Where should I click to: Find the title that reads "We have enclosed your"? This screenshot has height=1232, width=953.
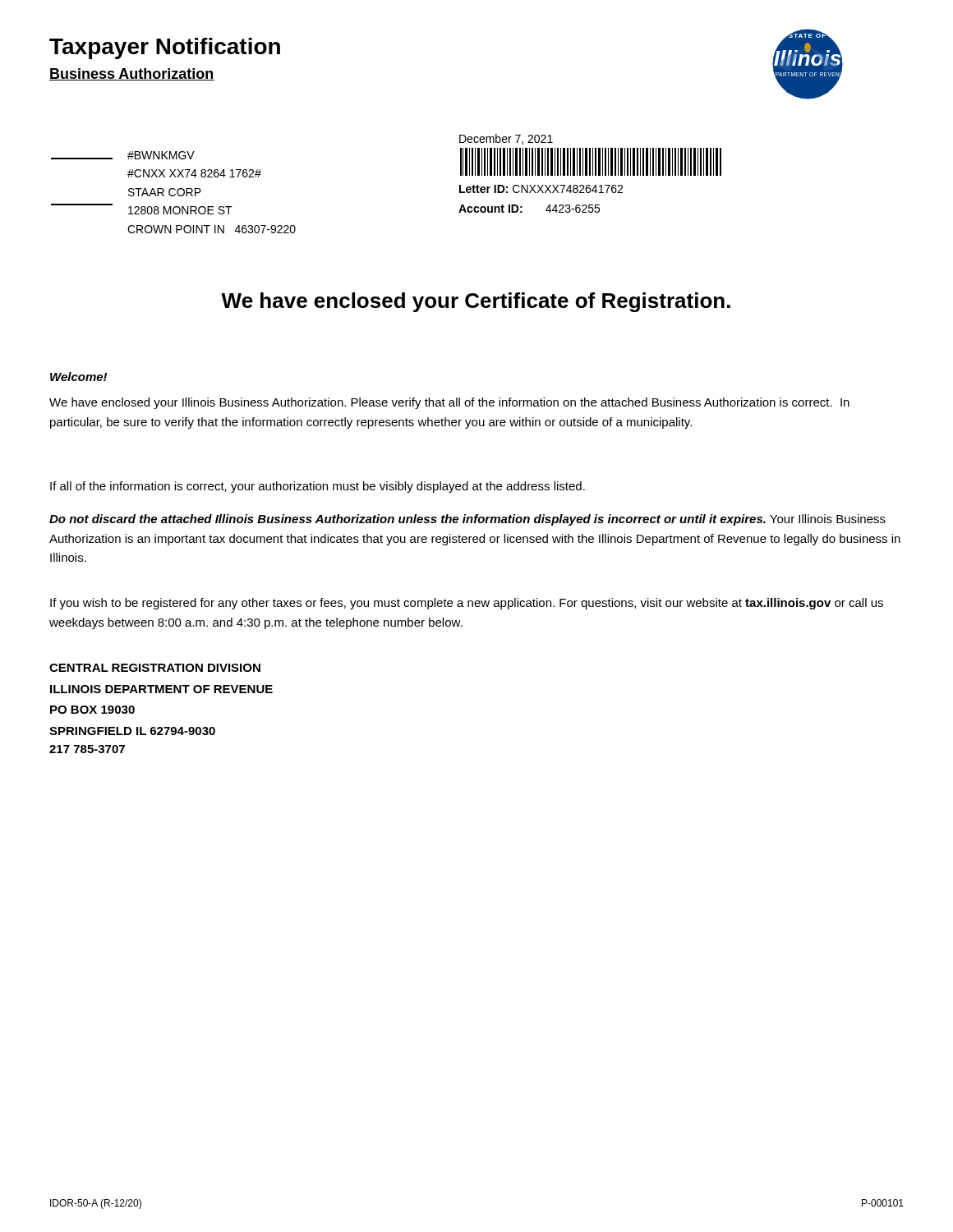click(x=476, y=301)
